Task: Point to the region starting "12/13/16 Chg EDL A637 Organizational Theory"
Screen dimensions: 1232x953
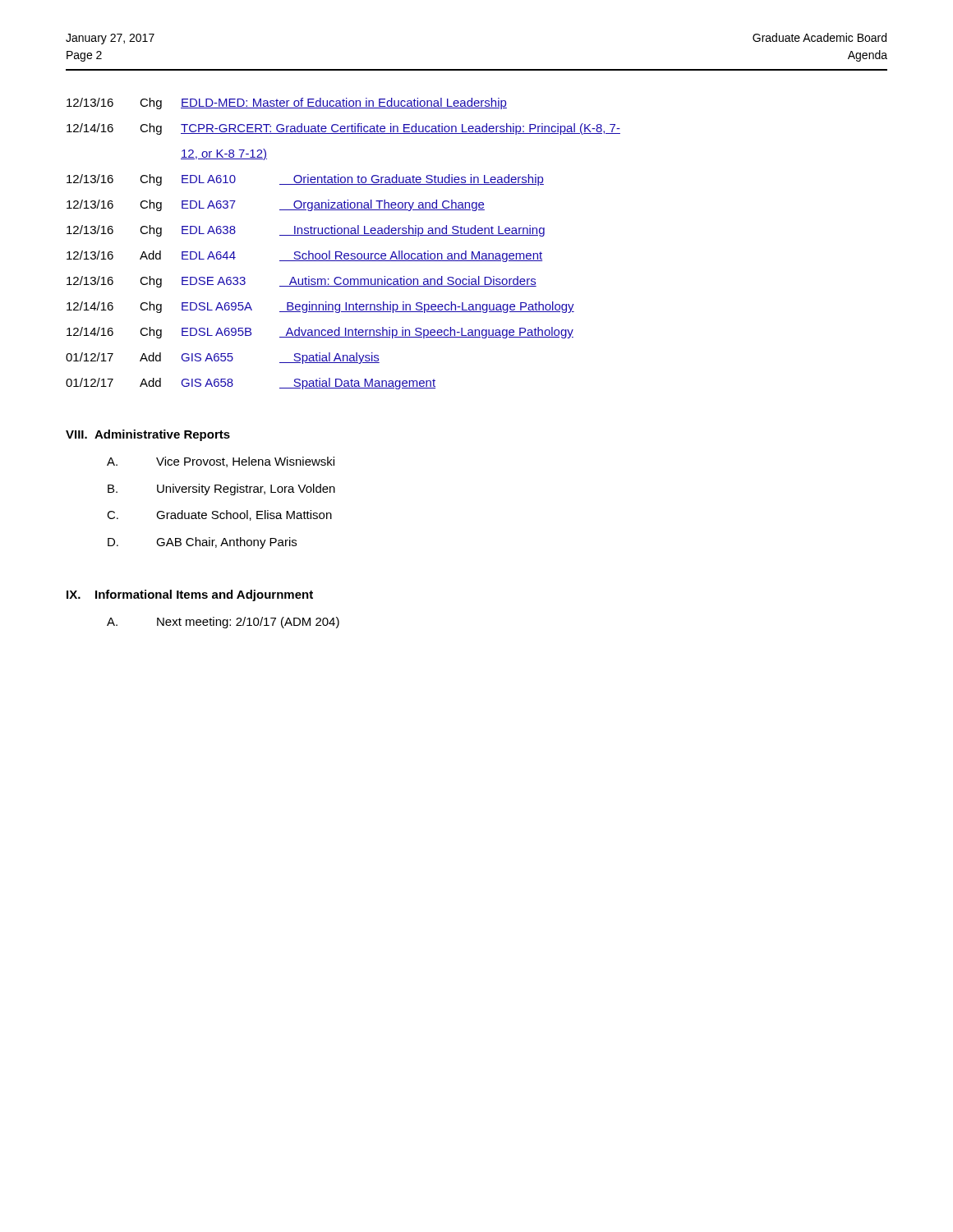Action: [476, 204]
